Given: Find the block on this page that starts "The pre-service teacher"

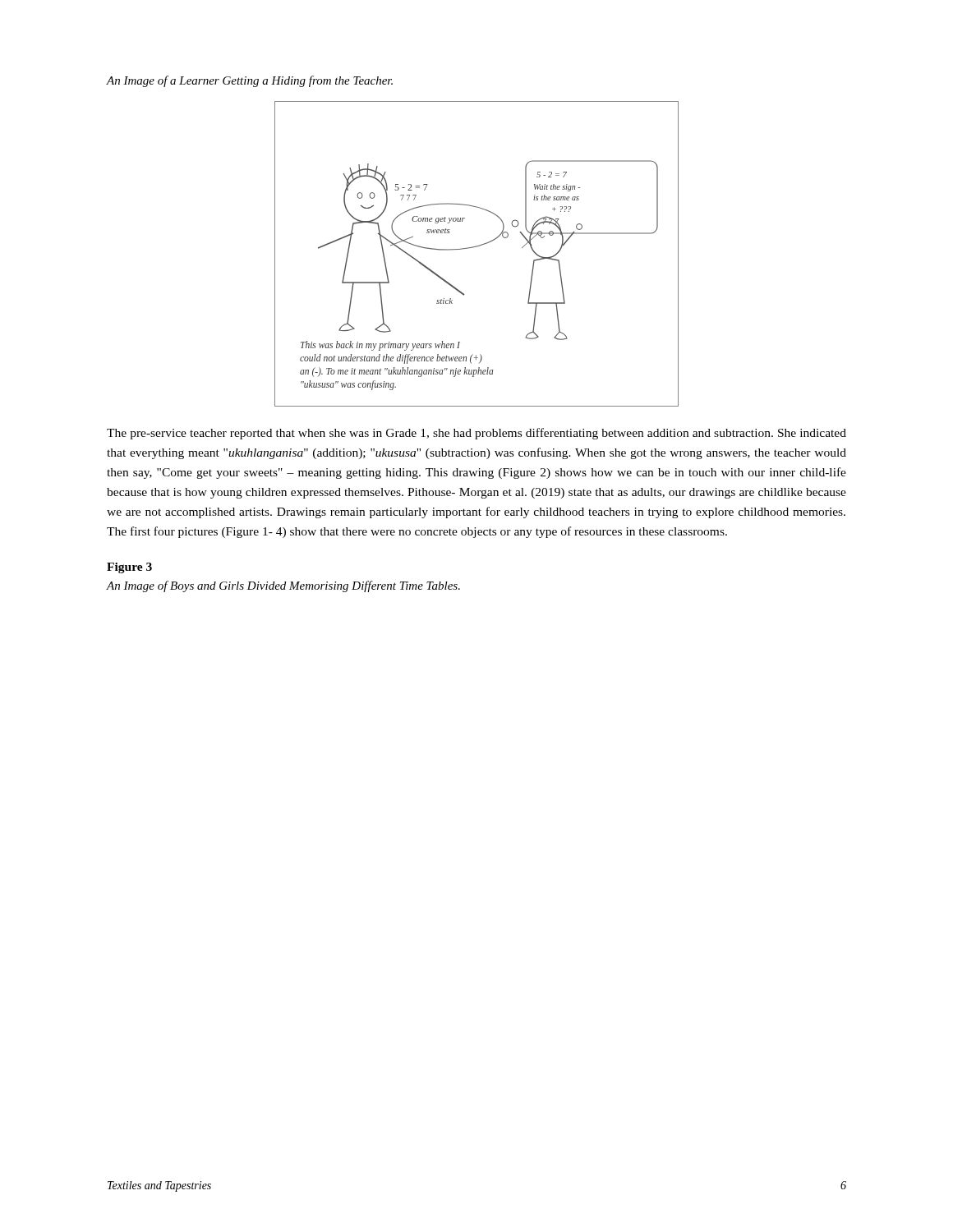Looking at the screenshot, I should point(476,482).
